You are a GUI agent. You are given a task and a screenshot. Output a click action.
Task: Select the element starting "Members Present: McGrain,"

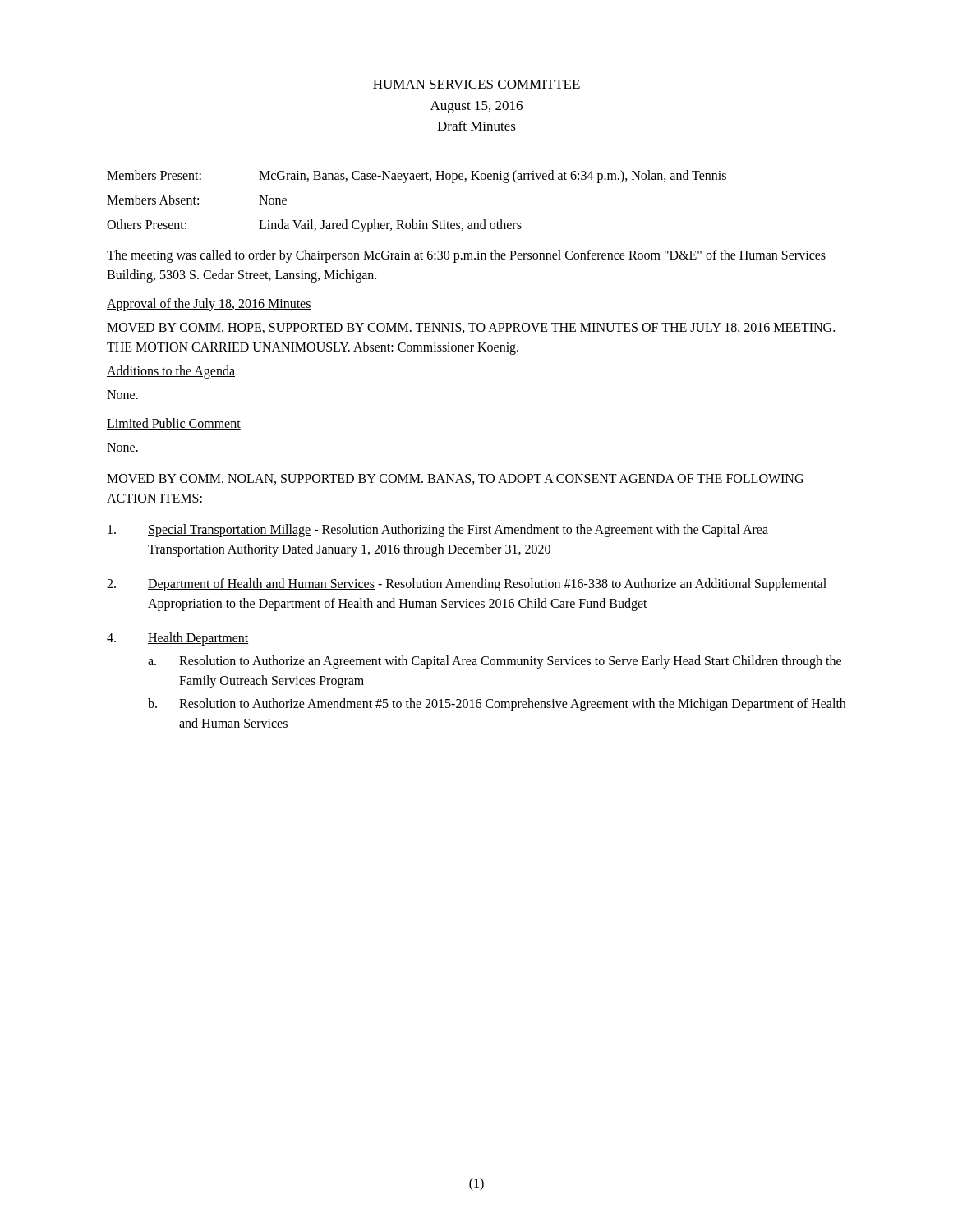(417, 177)
